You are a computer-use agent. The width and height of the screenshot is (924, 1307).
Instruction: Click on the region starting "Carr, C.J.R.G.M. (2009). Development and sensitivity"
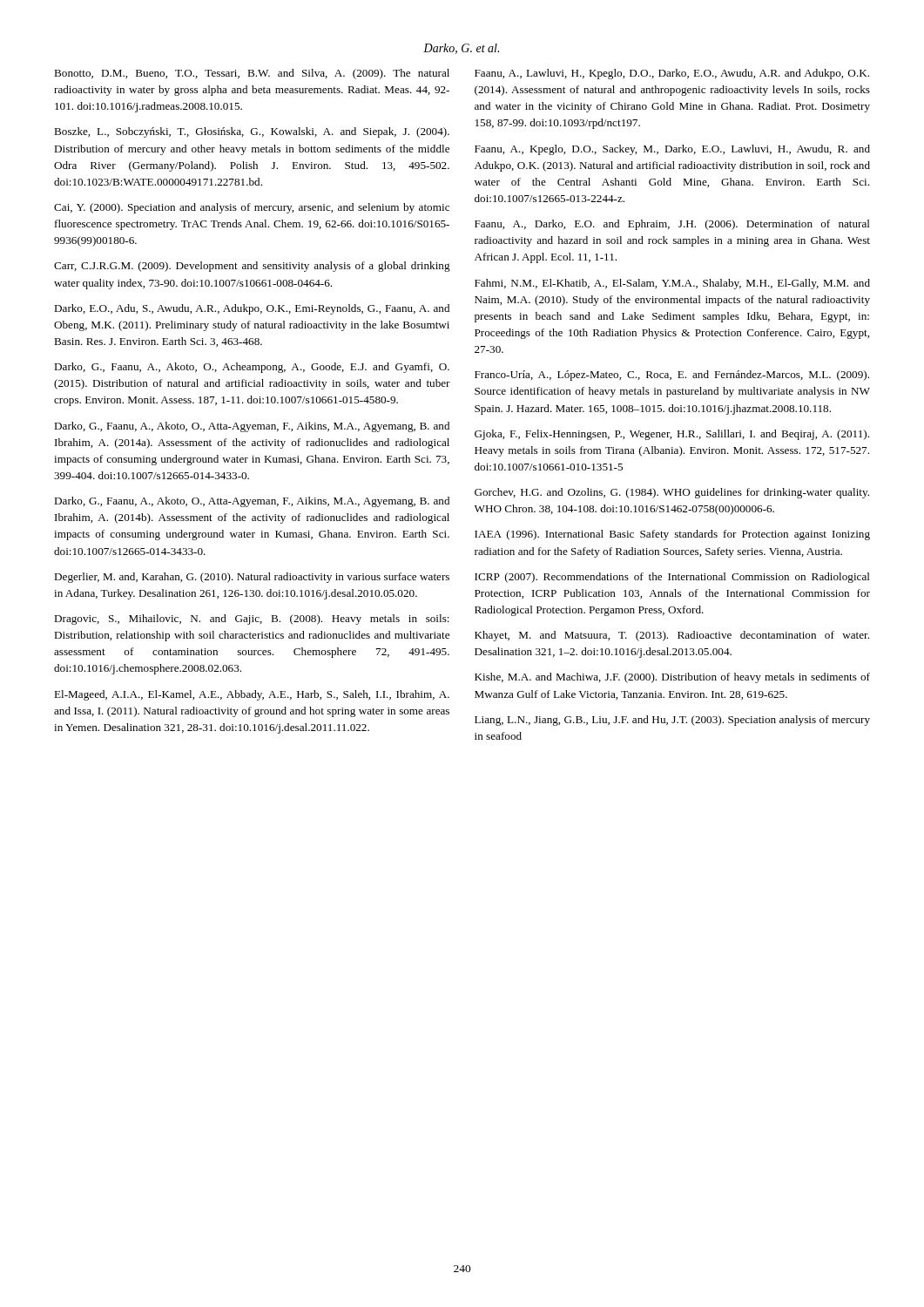point(252,274)
